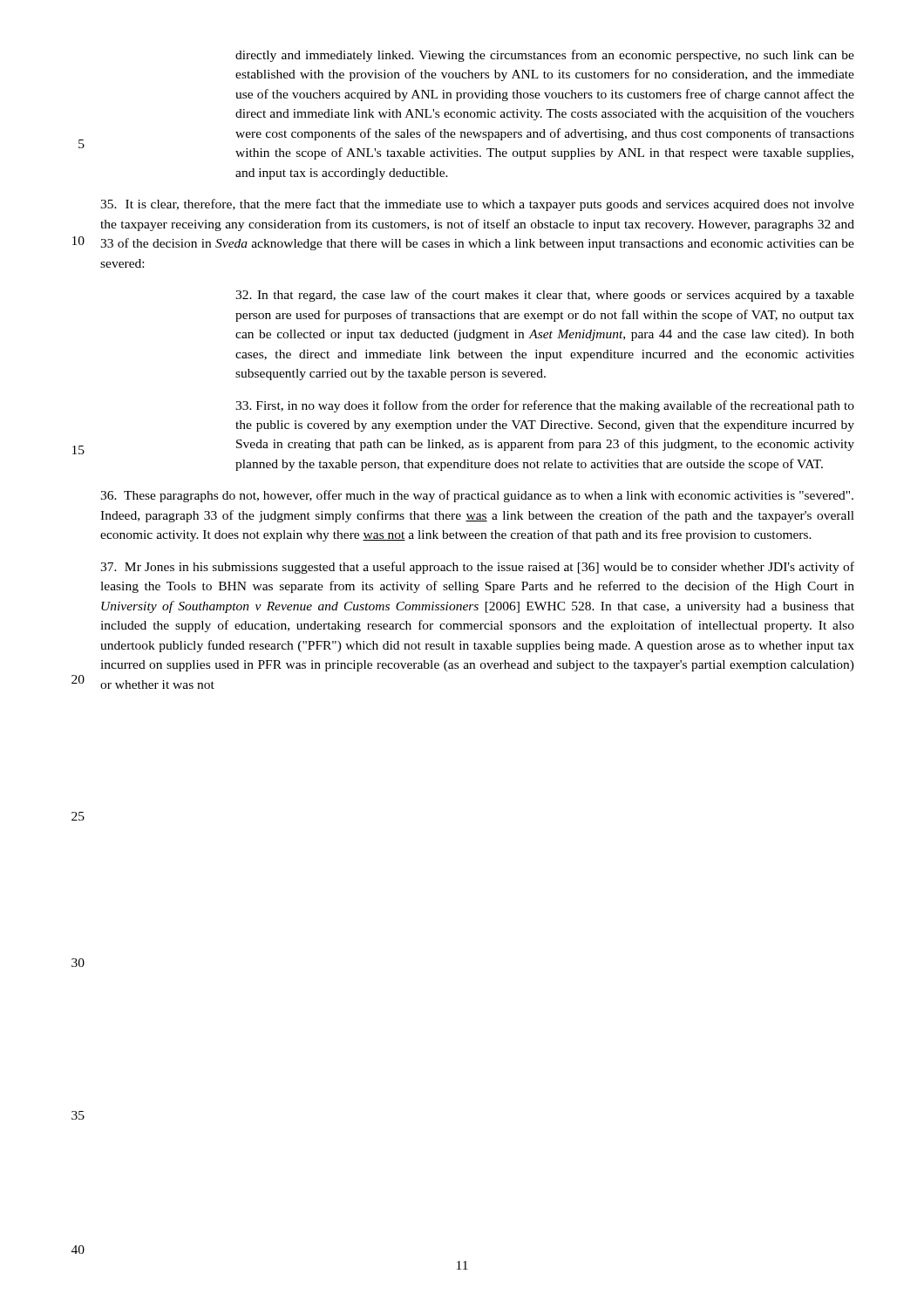Select the passage starting "In that regard, the case law of the"
The height and width of the screenshot is (1308, 924).
545,334
